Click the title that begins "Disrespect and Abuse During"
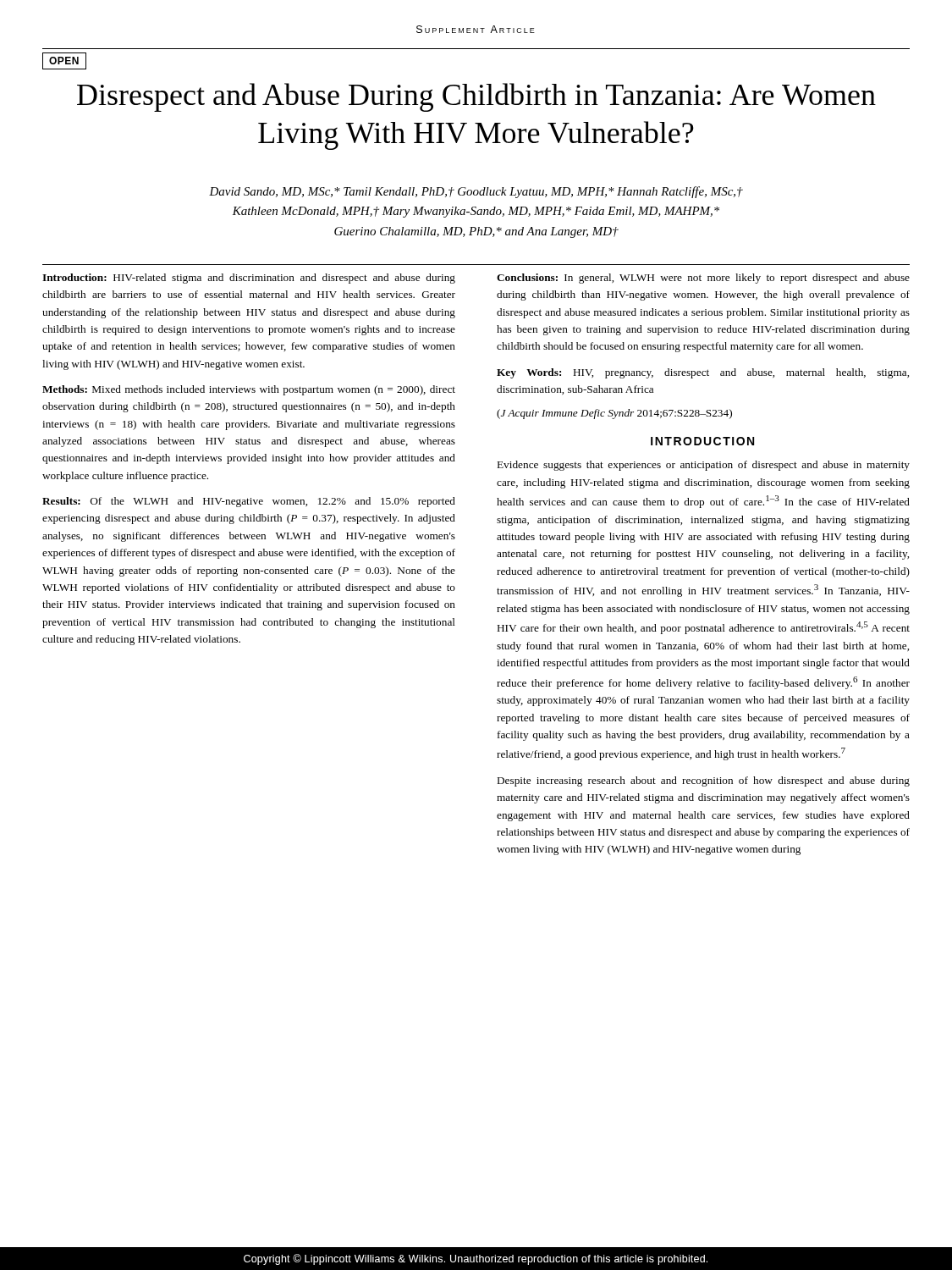The width and height of the screenshot is (952, 1270). 476,114
